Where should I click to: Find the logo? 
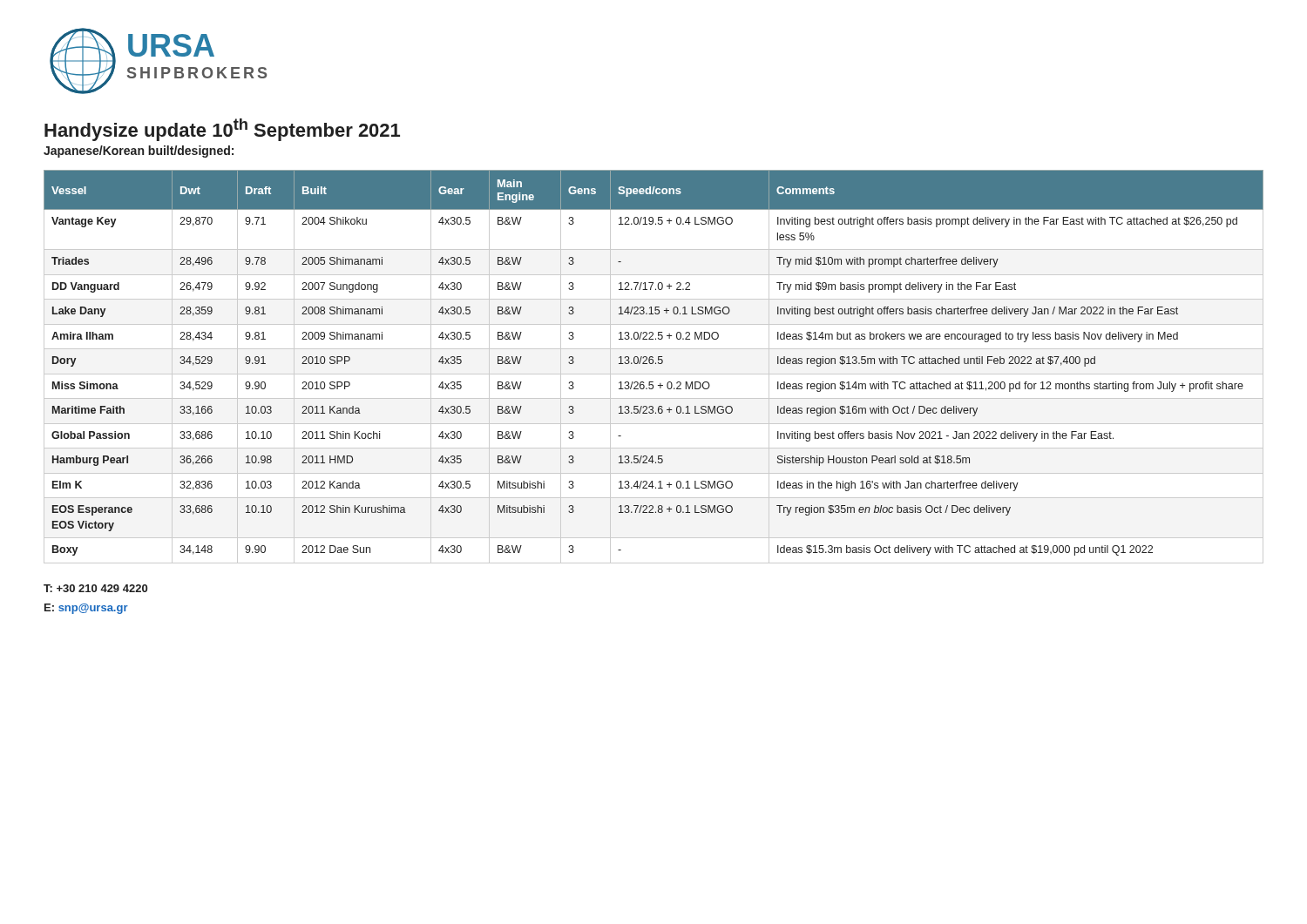(x=654, y=61)
